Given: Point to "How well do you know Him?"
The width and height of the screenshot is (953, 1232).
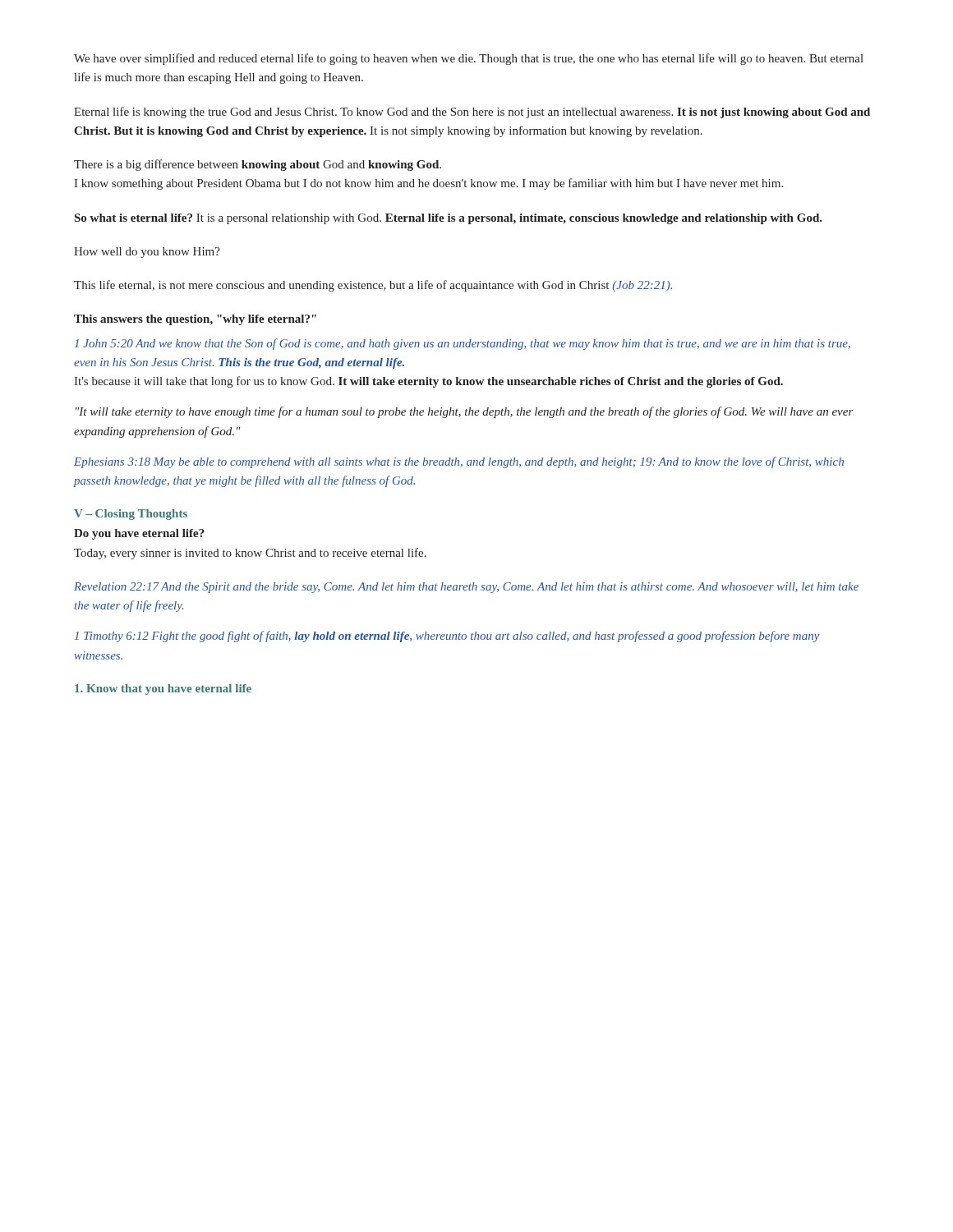Looking at the screenshot, I should pos(147,251).
